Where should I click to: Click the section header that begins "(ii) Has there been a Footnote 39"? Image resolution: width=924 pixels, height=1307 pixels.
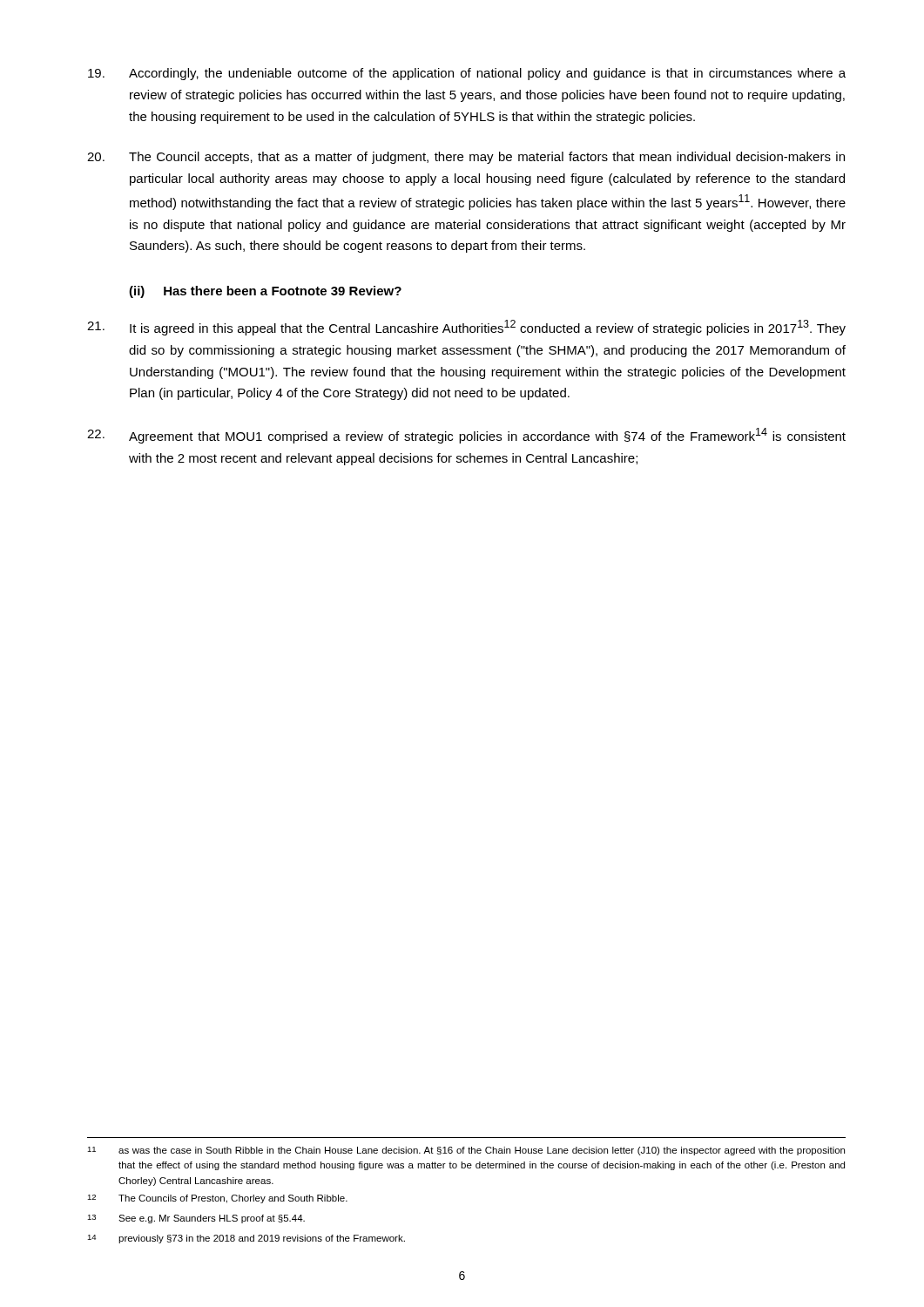tap(265, 291)
